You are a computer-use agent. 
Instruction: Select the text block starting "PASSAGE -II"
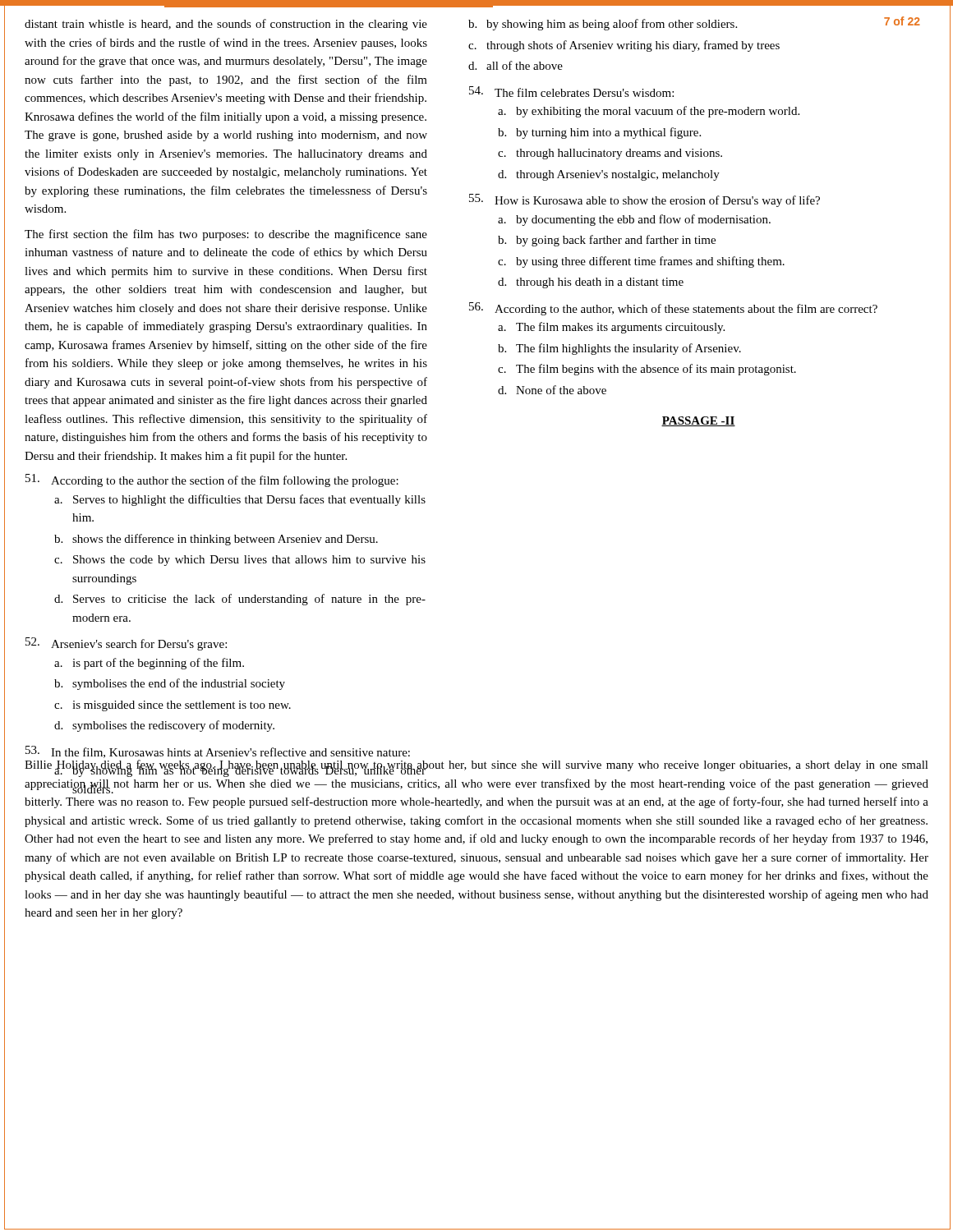coord(698,421)
